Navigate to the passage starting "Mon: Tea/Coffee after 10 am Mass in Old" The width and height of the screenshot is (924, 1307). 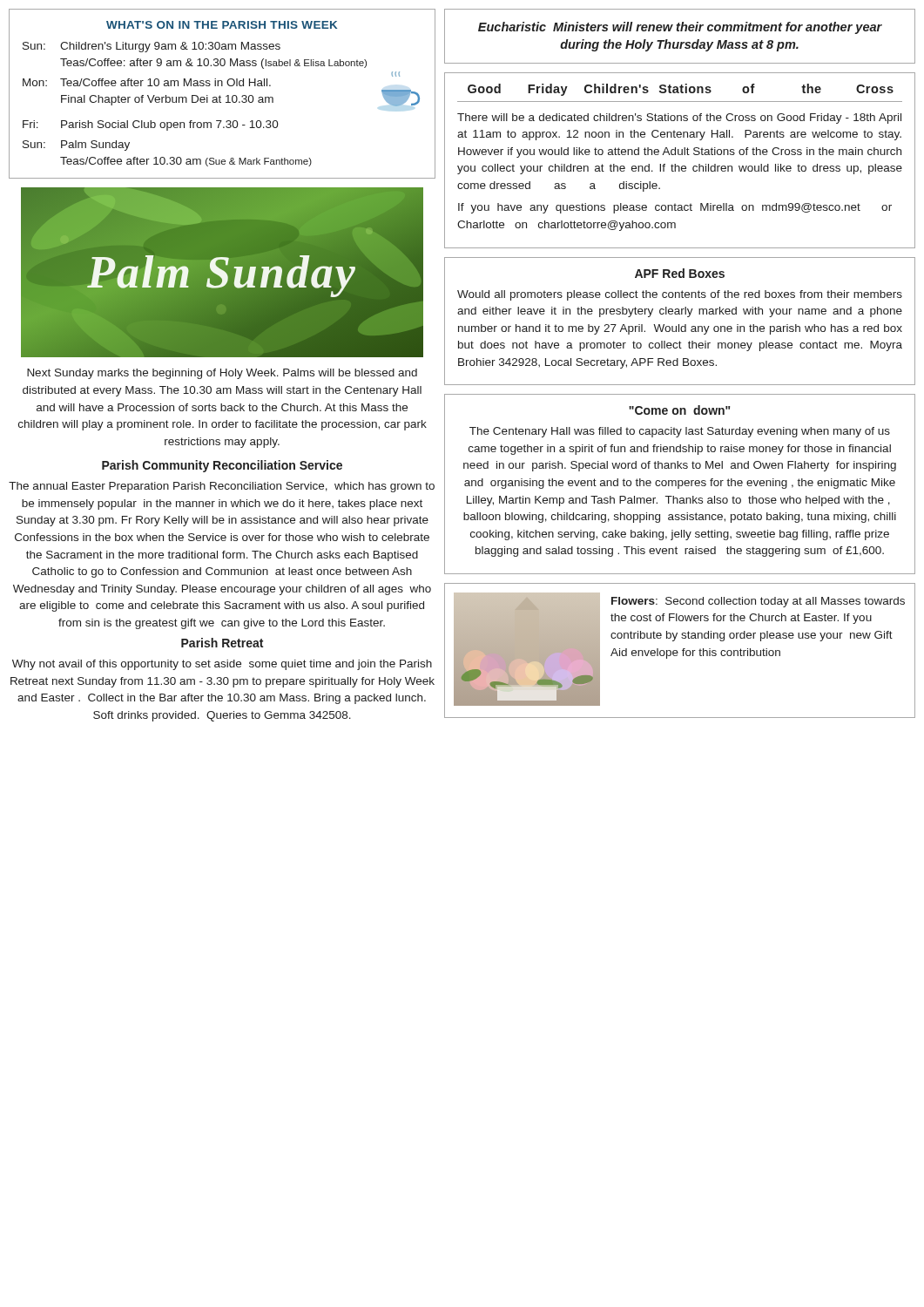[x=222, y=94]
